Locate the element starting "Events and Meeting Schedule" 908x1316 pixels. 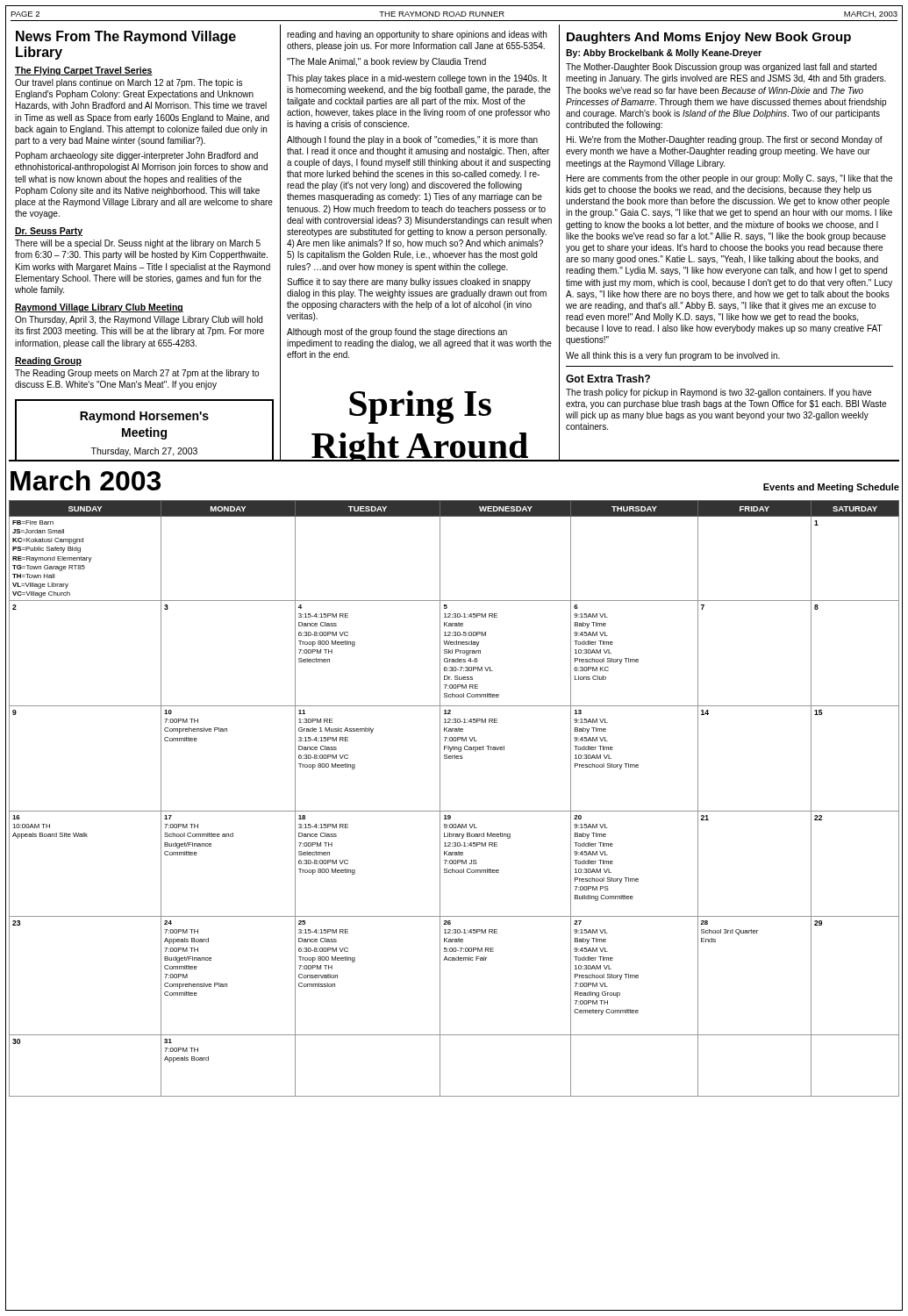831,487
